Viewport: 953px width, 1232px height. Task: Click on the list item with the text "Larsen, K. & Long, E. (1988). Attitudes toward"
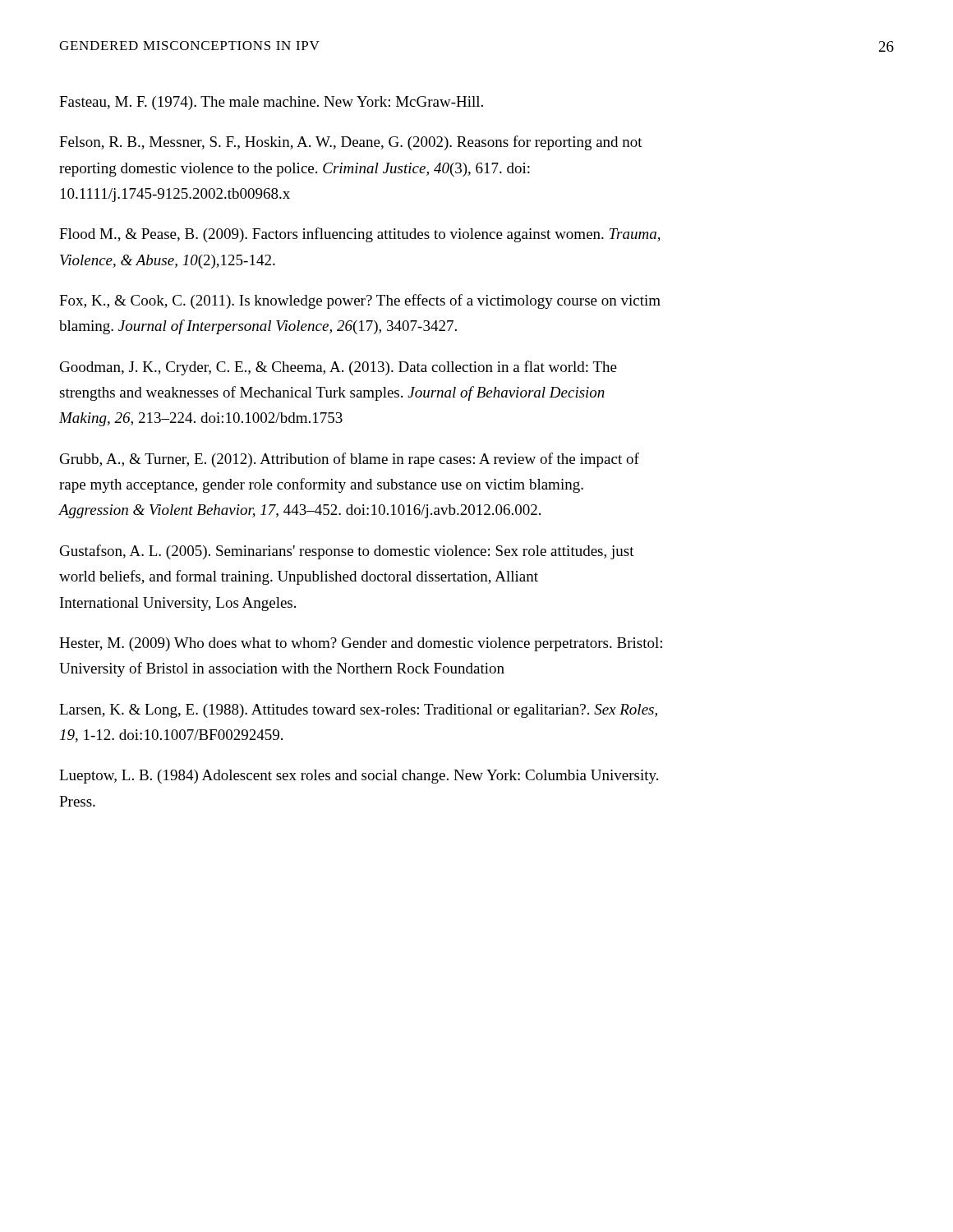[x=476, y=722]
